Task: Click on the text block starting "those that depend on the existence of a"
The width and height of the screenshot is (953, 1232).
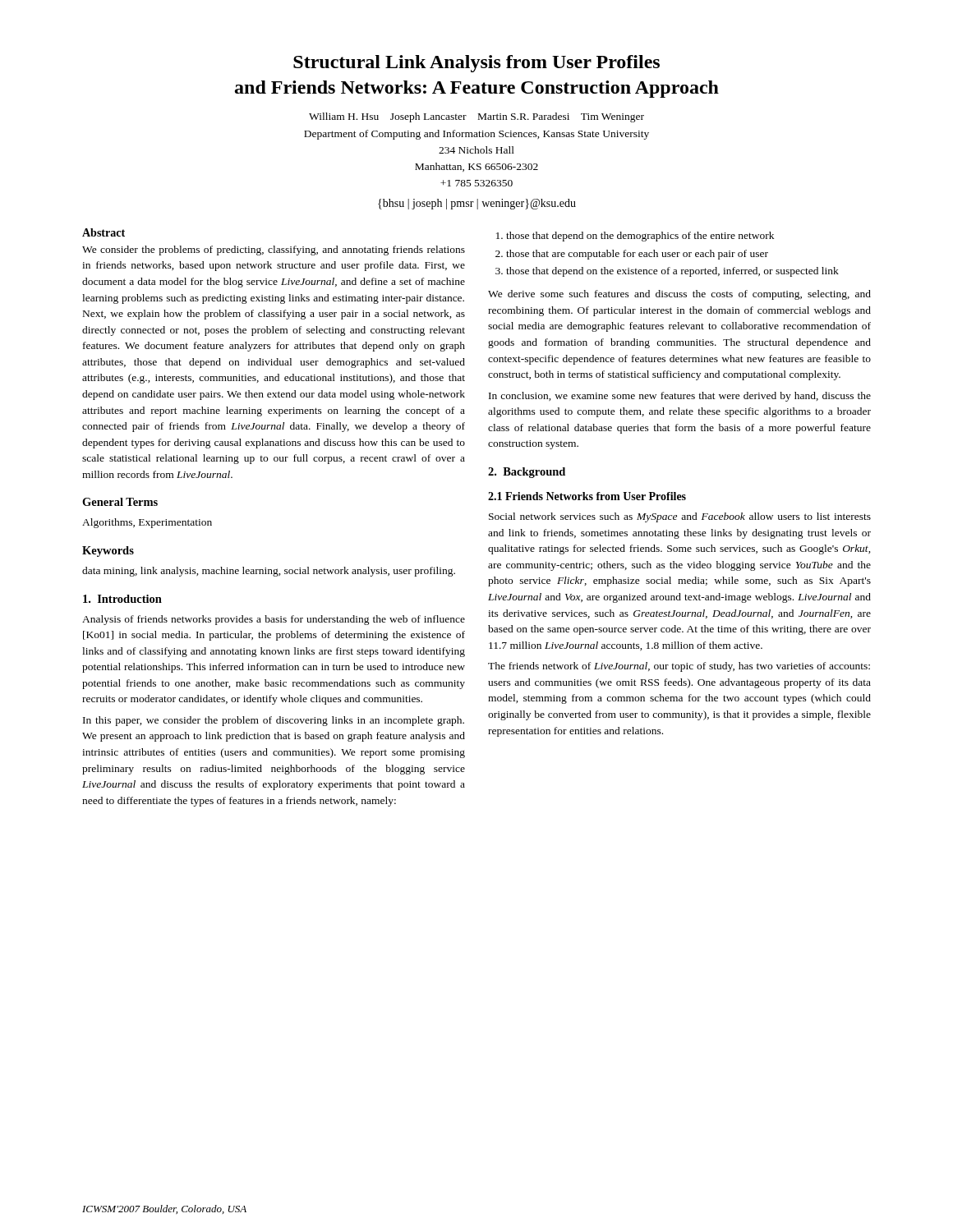Action: click(x=672, y=271)
